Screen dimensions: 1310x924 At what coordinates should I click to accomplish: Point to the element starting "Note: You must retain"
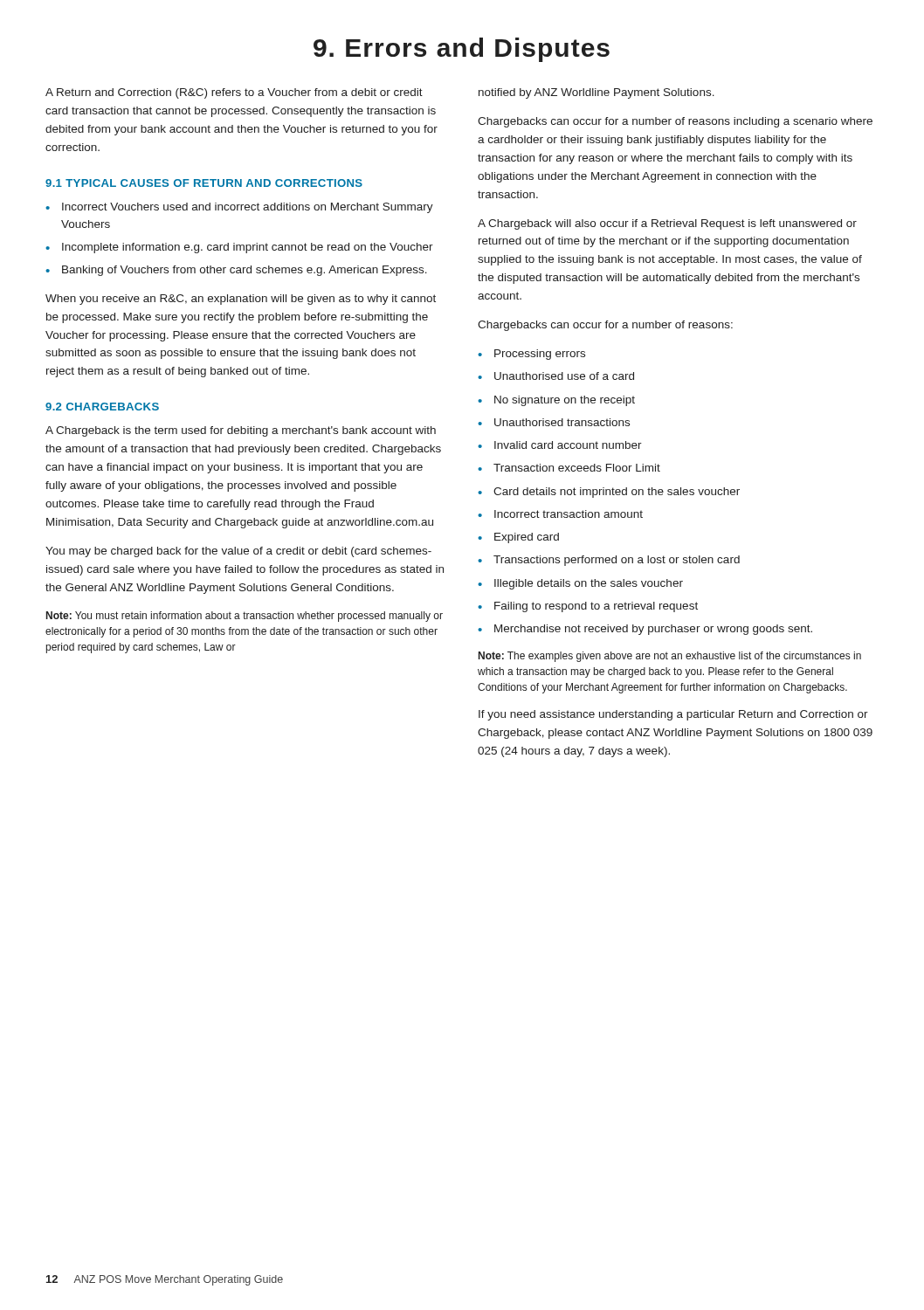coord(246,631)
